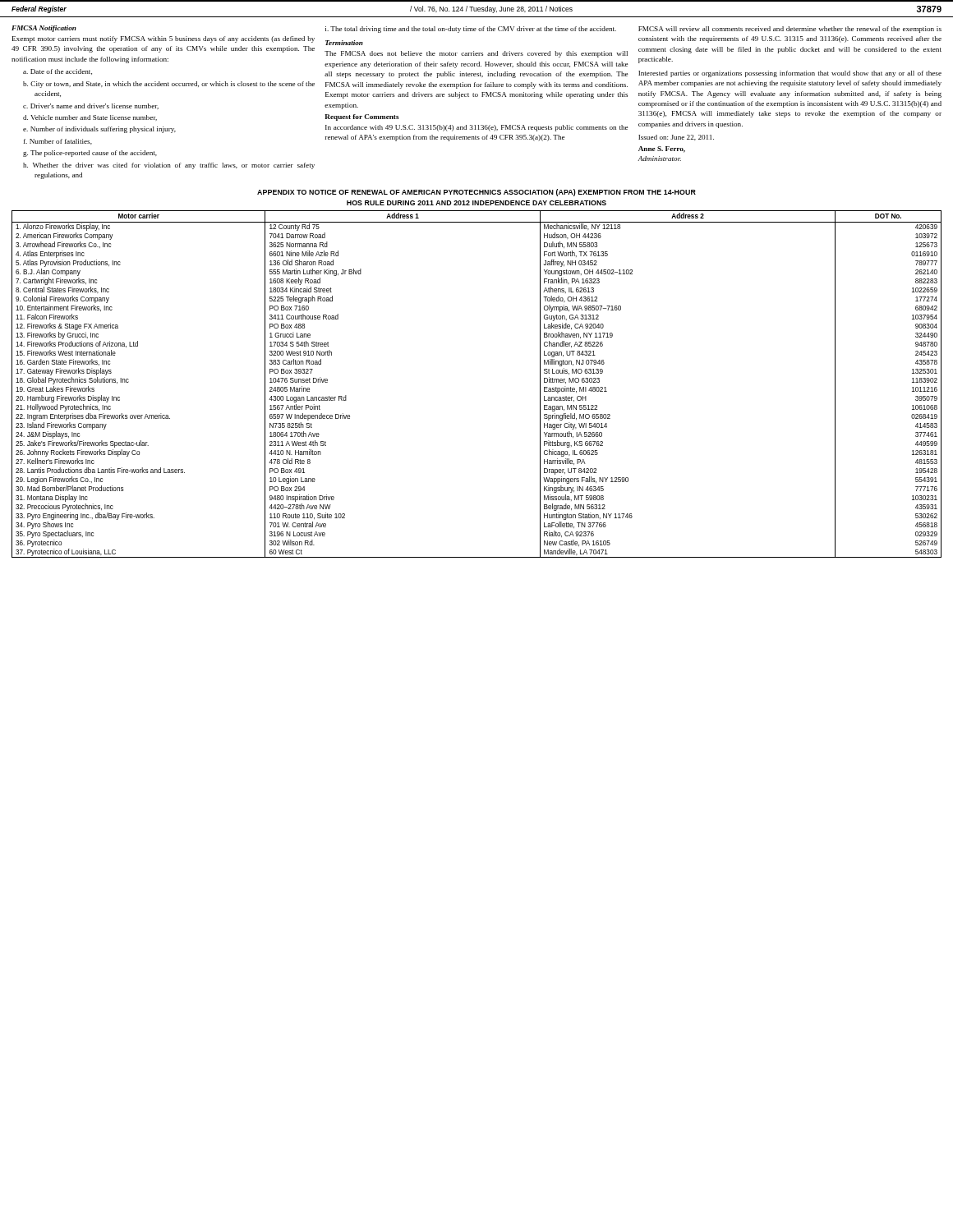
Task: Find the text block containing "In accordance with 49"
Action: coord(476,132)
